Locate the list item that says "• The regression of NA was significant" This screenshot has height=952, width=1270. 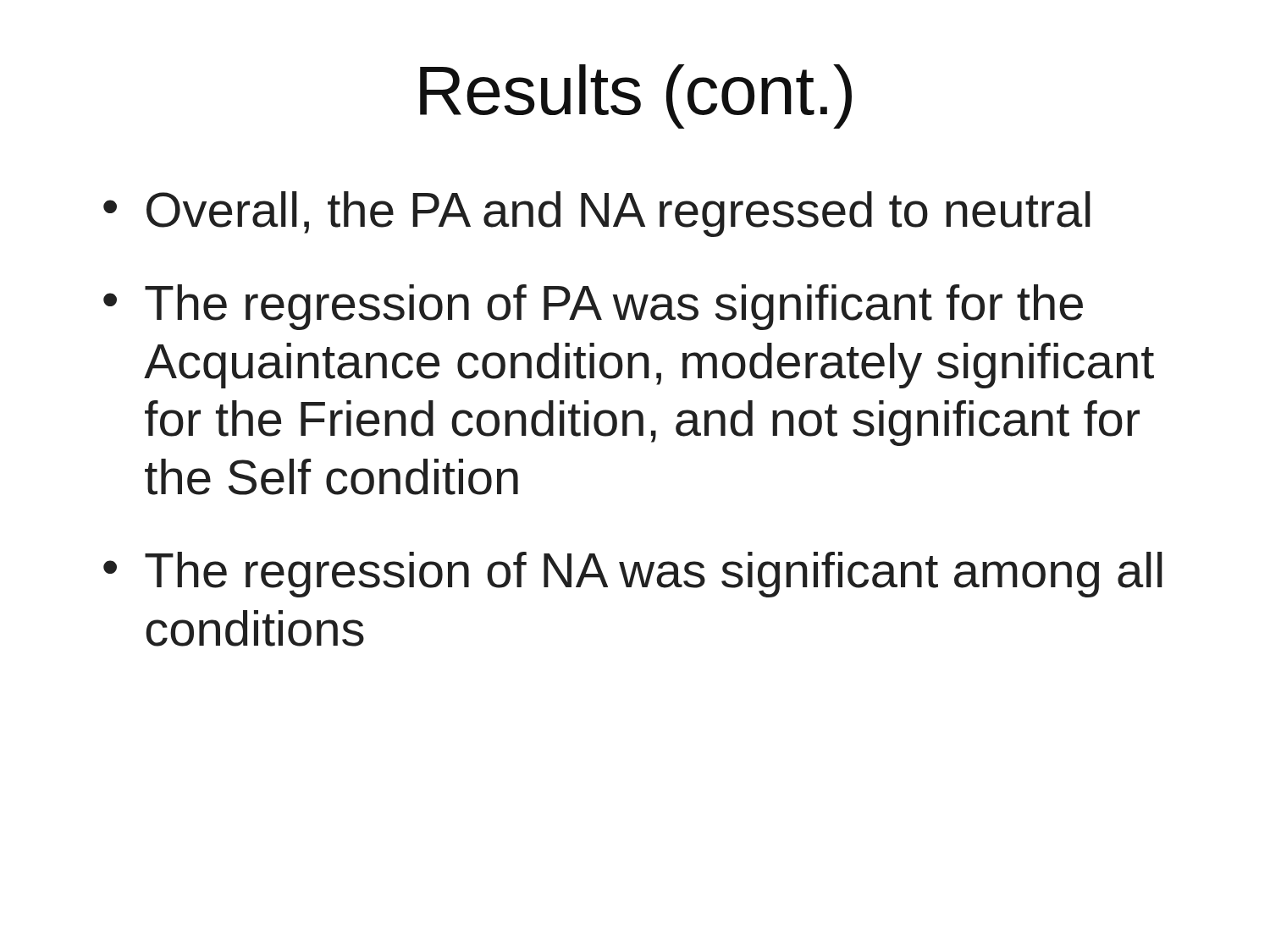pos(643,600)
